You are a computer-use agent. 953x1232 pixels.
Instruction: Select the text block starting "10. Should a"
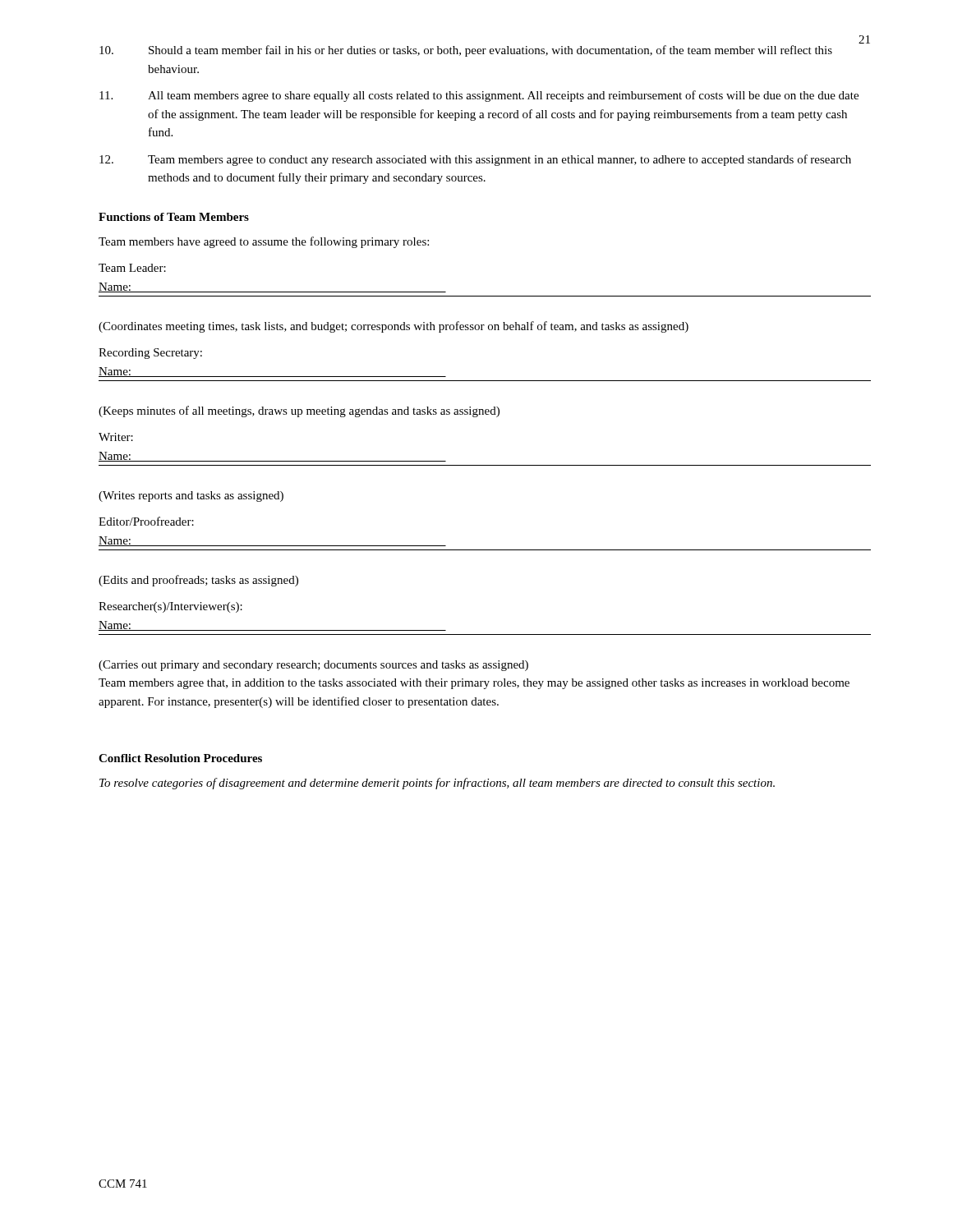coord(485,60)
